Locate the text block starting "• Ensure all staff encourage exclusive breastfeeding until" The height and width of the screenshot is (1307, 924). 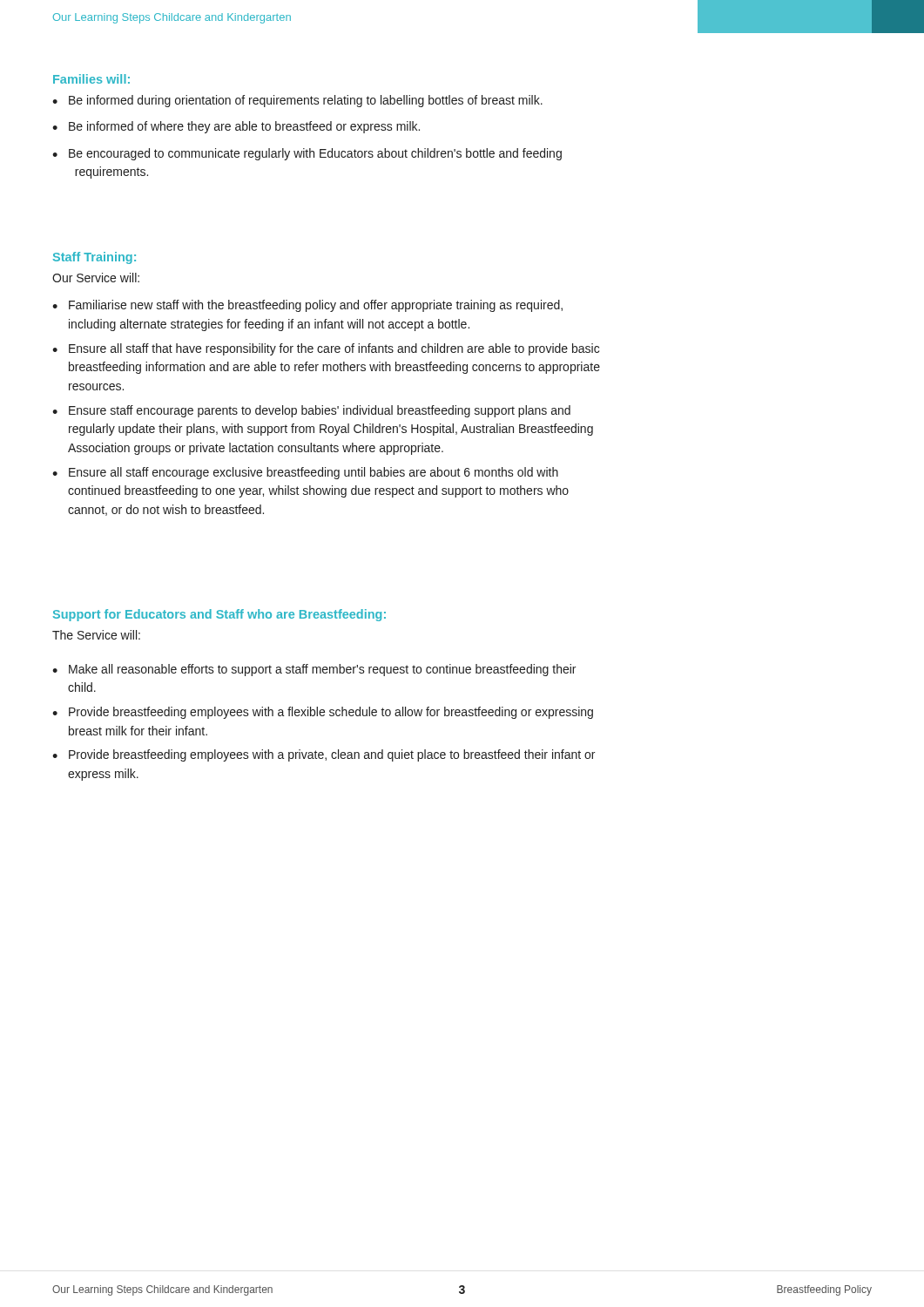tap(462, 492)
